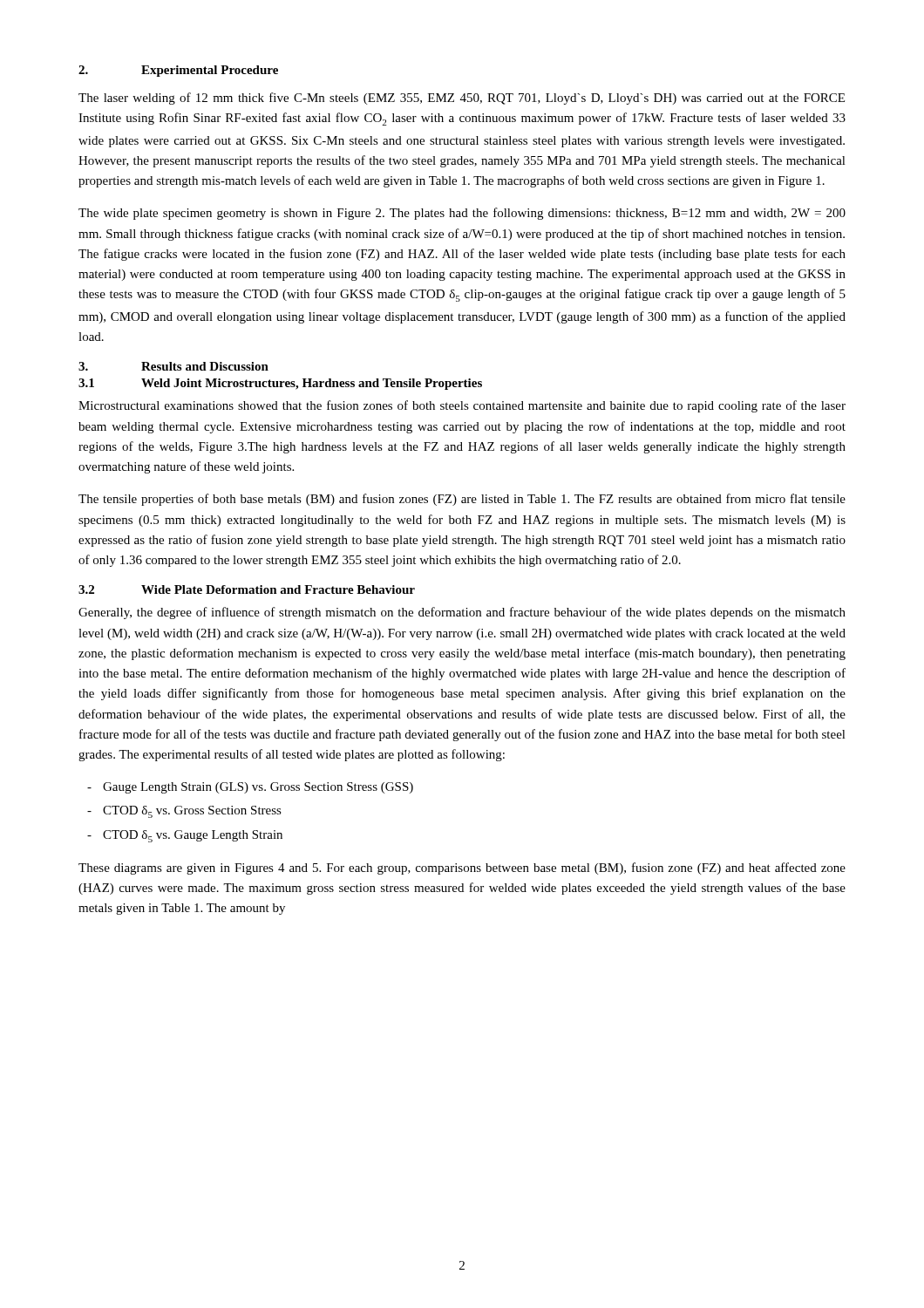Select the text block that says "These diagrams are given in Figures 4 and"

[x=462, y=888]
